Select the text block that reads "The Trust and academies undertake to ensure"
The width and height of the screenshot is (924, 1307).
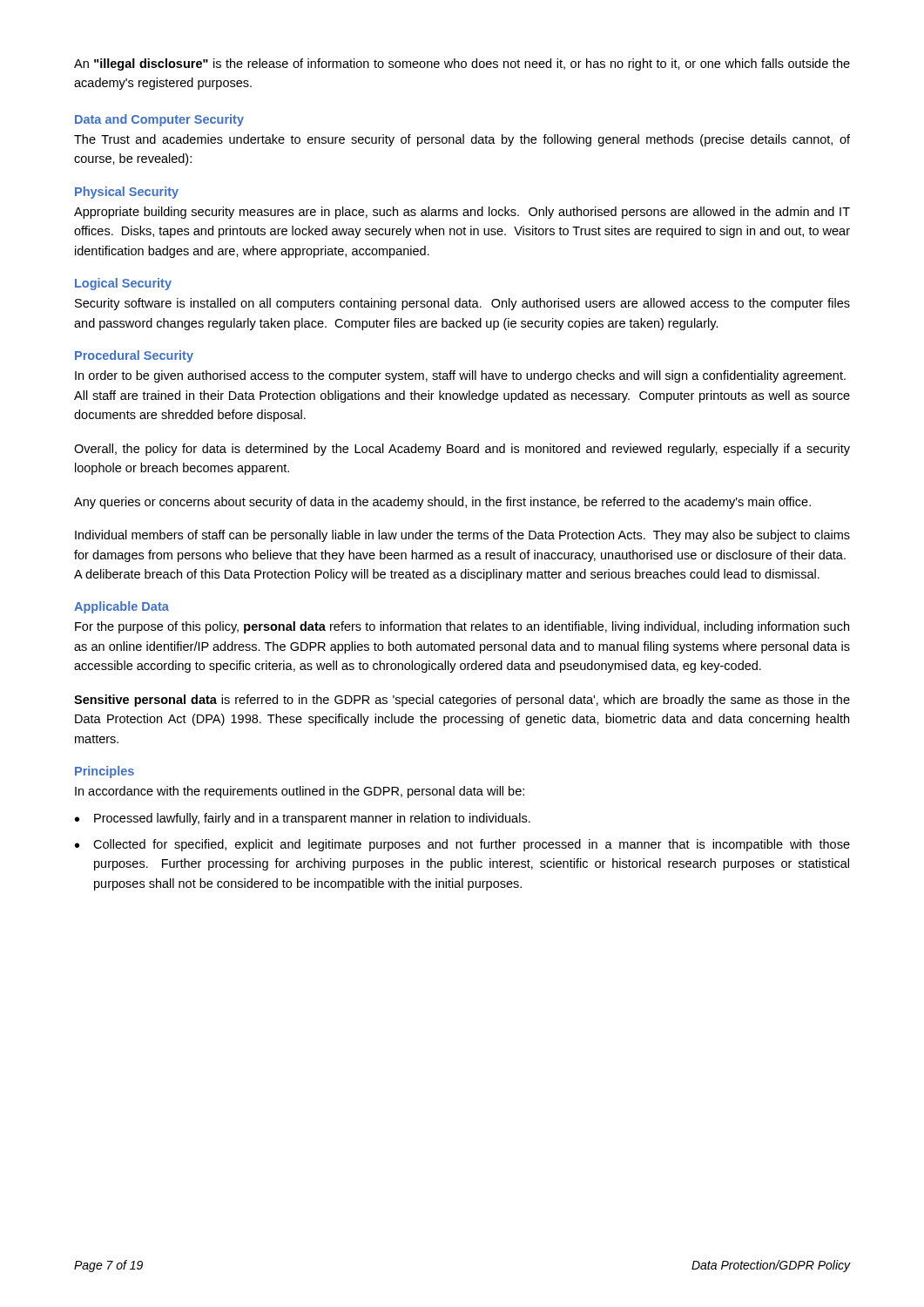tap(462, 149)
